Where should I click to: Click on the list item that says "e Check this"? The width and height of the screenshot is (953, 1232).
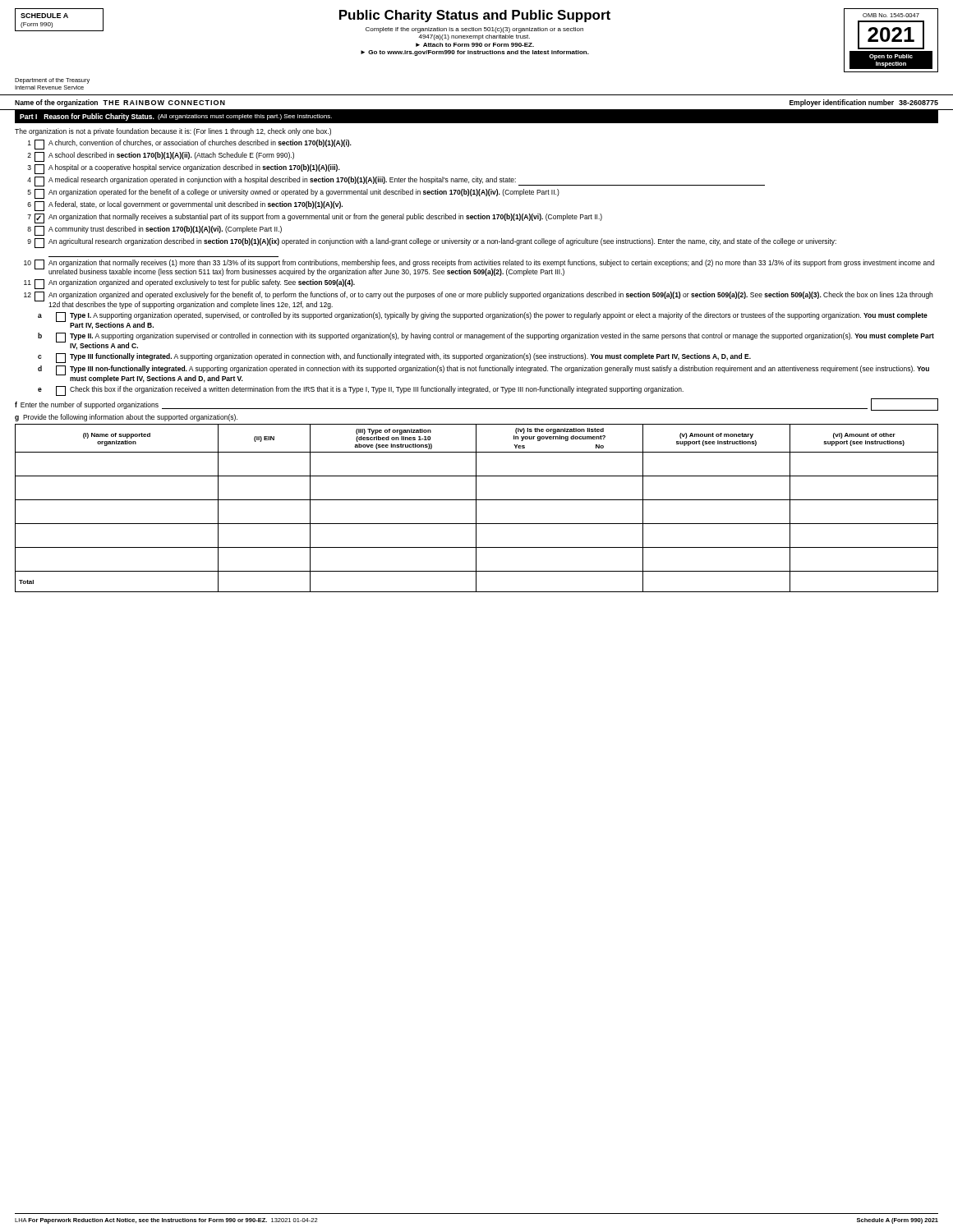point(488,391)
